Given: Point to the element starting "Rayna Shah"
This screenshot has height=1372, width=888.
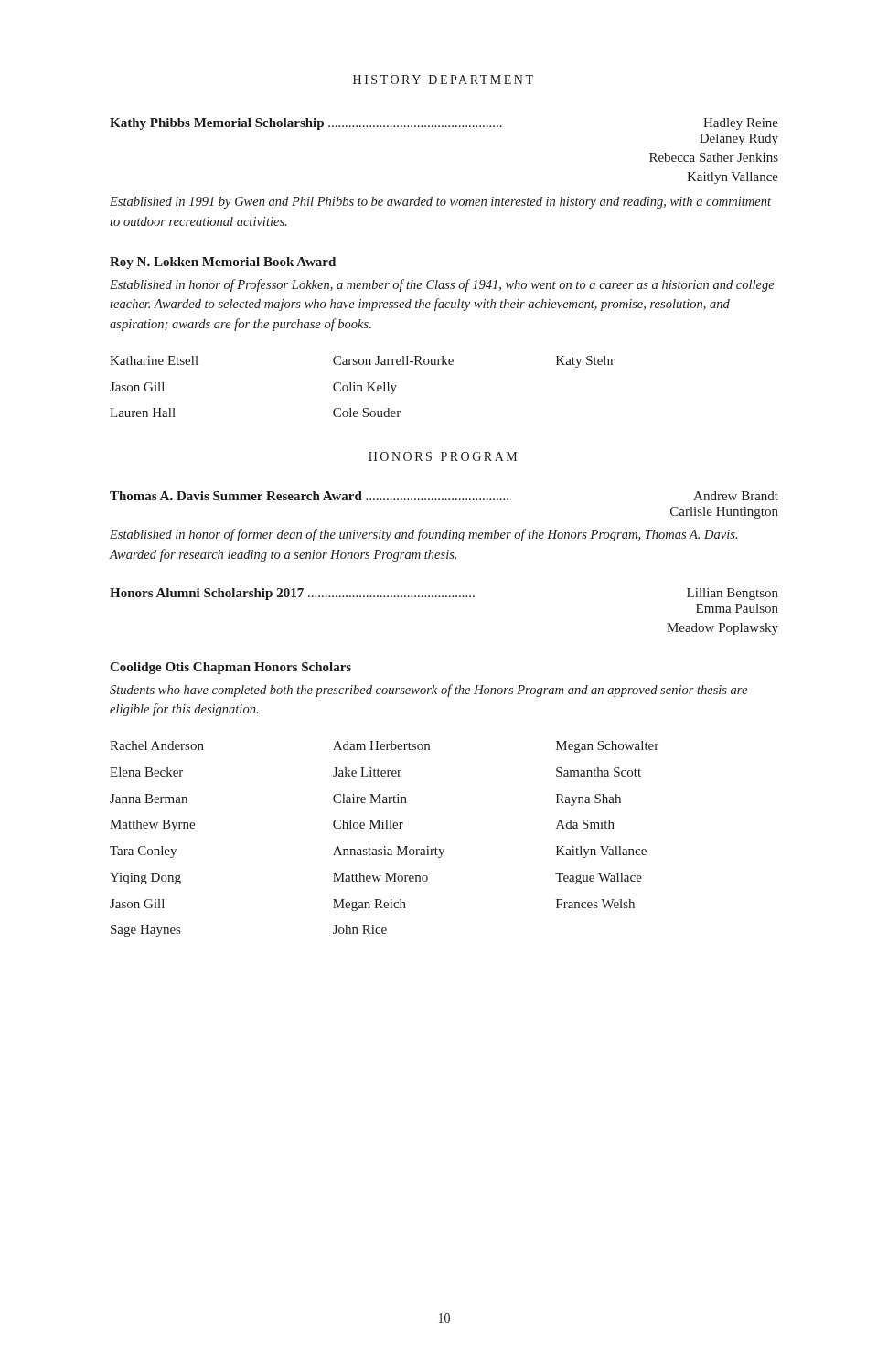Looking at the screenshot, I should coord(588,798).
